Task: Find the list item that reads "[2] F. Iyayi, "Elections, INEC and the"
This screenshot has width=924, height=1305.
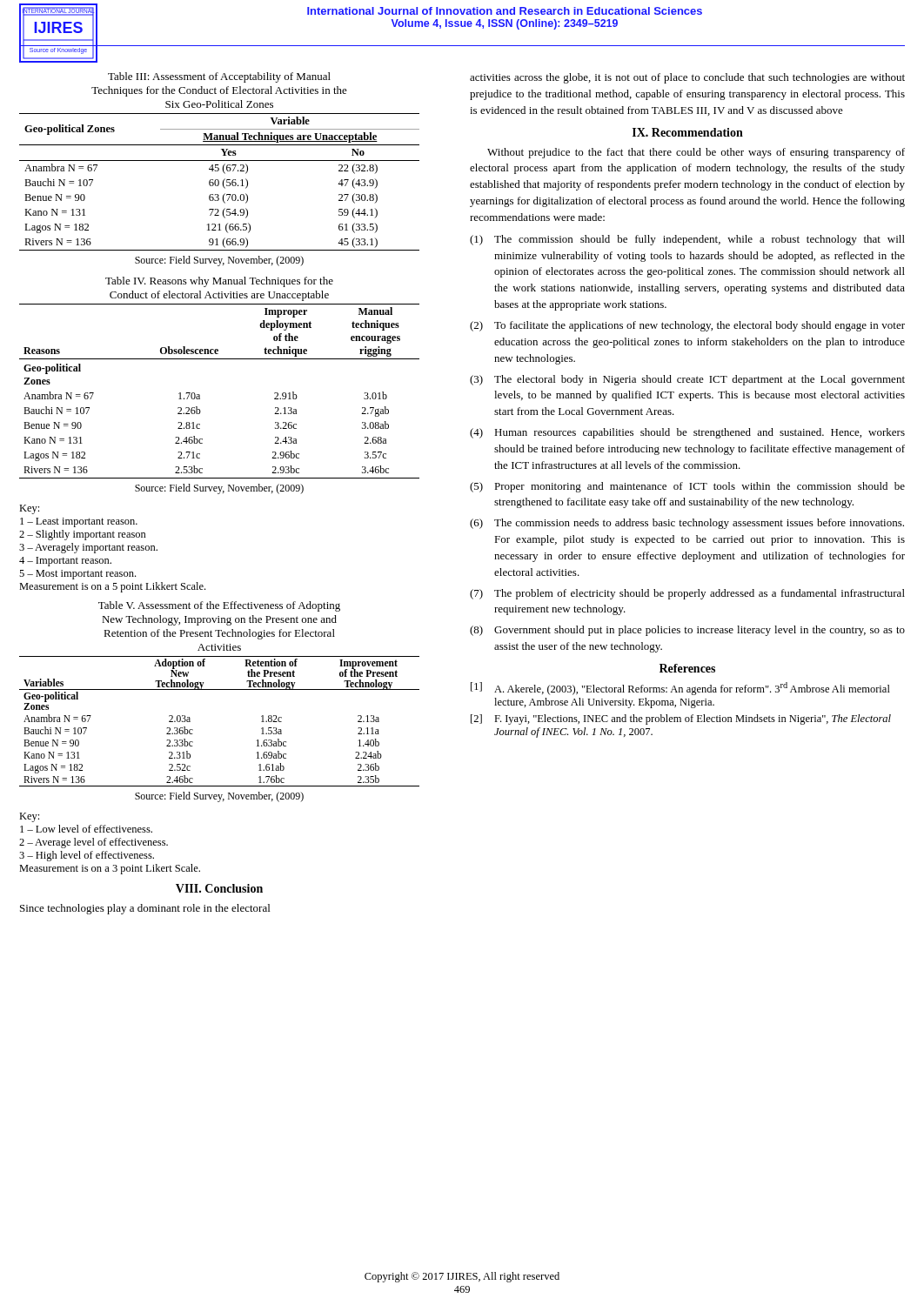Action: coord(687,726)
